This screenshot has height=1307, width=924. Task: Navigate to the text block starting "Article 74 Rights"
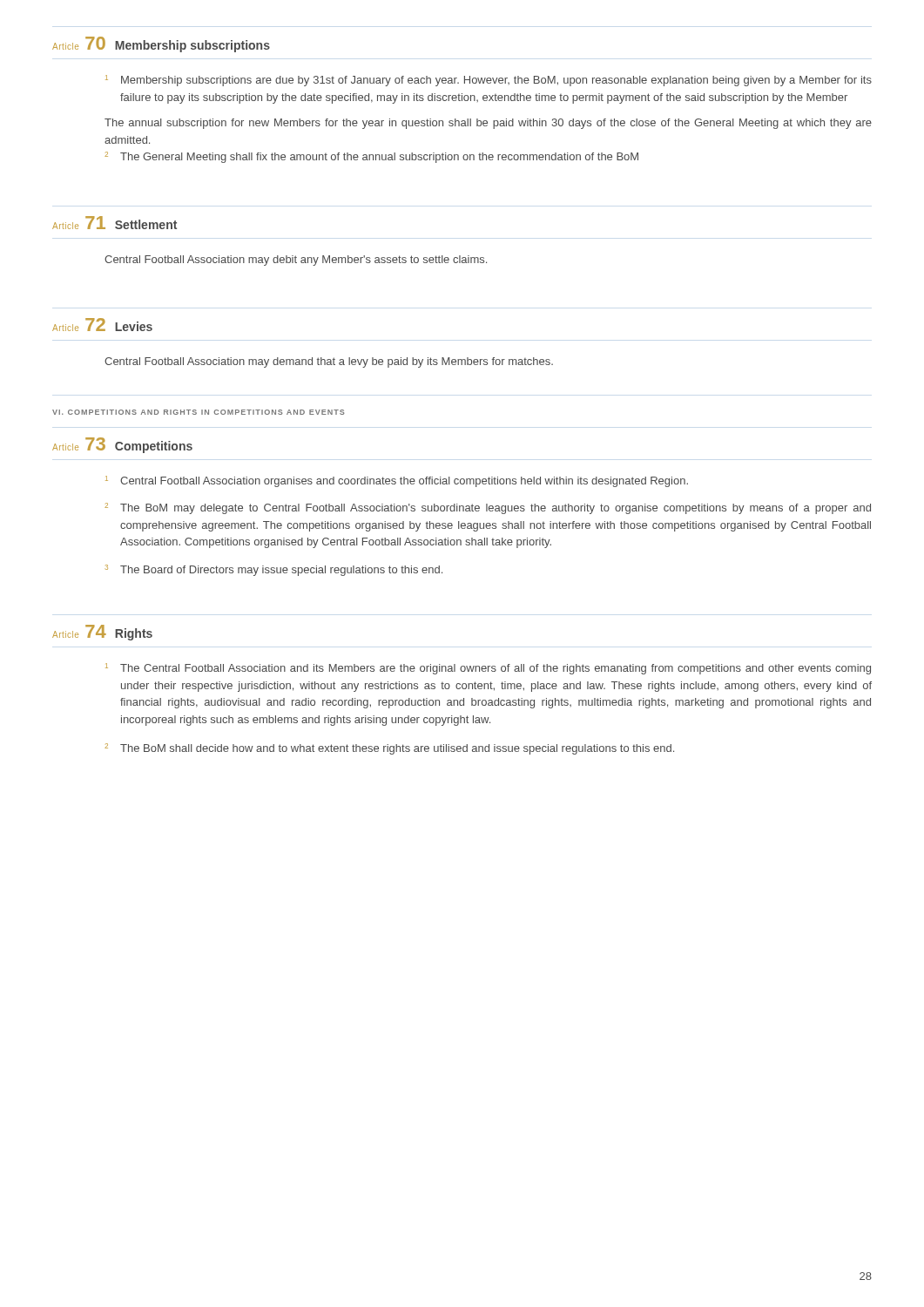[462, 698]
